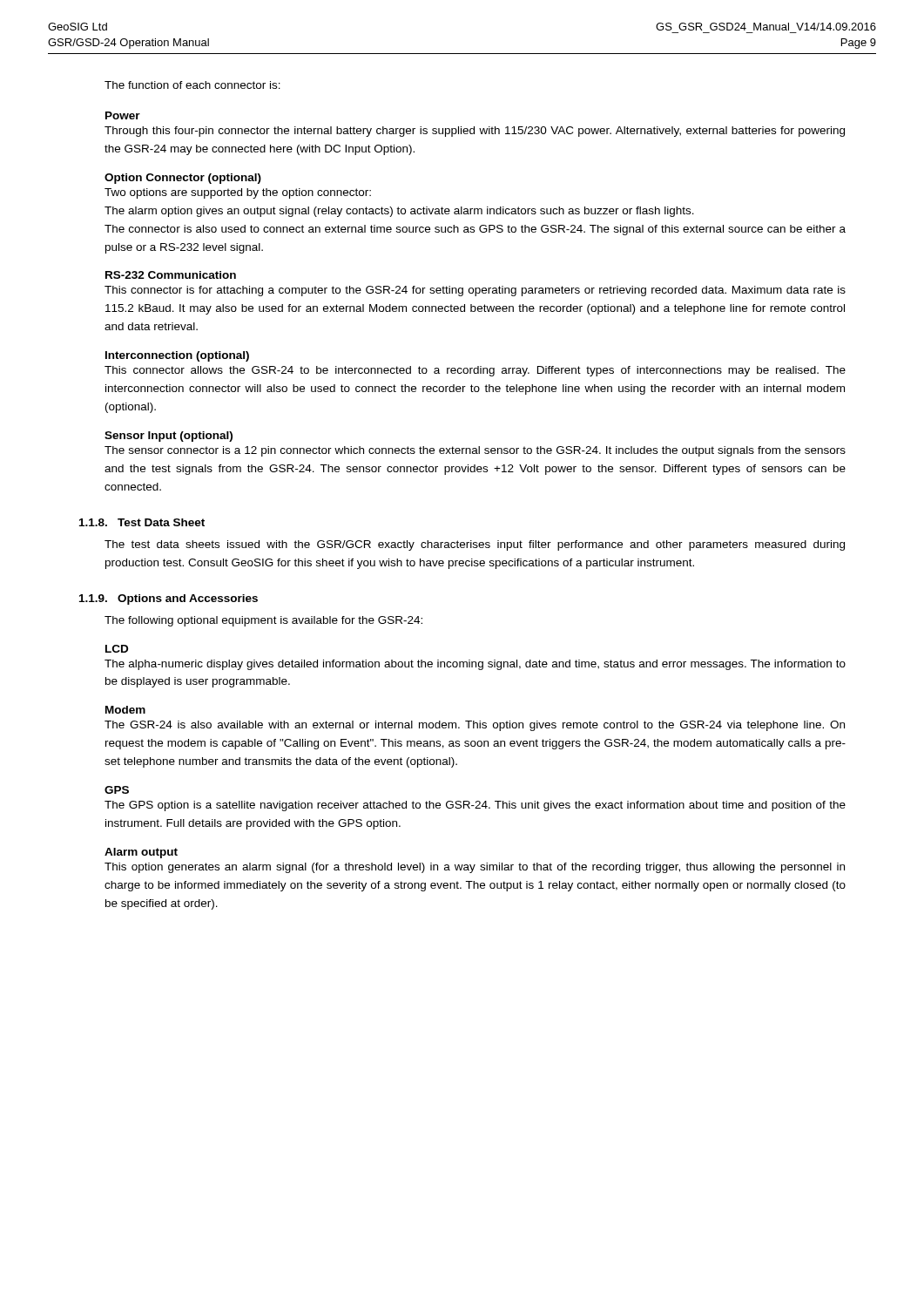Click on the text block that says "The GSR-24 is also available"
This screenshot has width=924, height=1307.
(x=475, y=744)
